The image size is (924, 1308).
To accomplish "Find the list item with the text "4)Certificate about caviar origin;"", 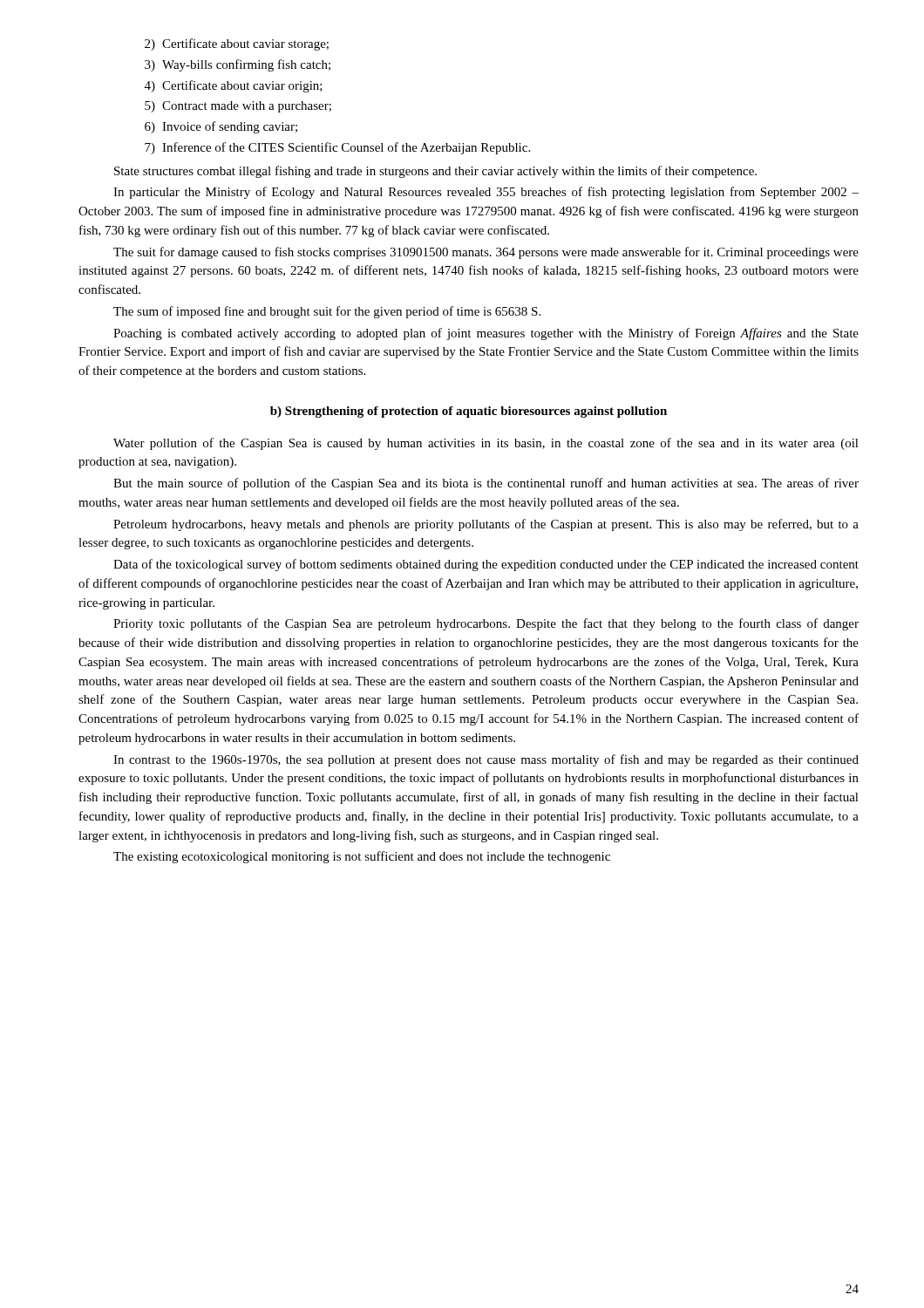I will pyautogui.click(x=227, y=86).
